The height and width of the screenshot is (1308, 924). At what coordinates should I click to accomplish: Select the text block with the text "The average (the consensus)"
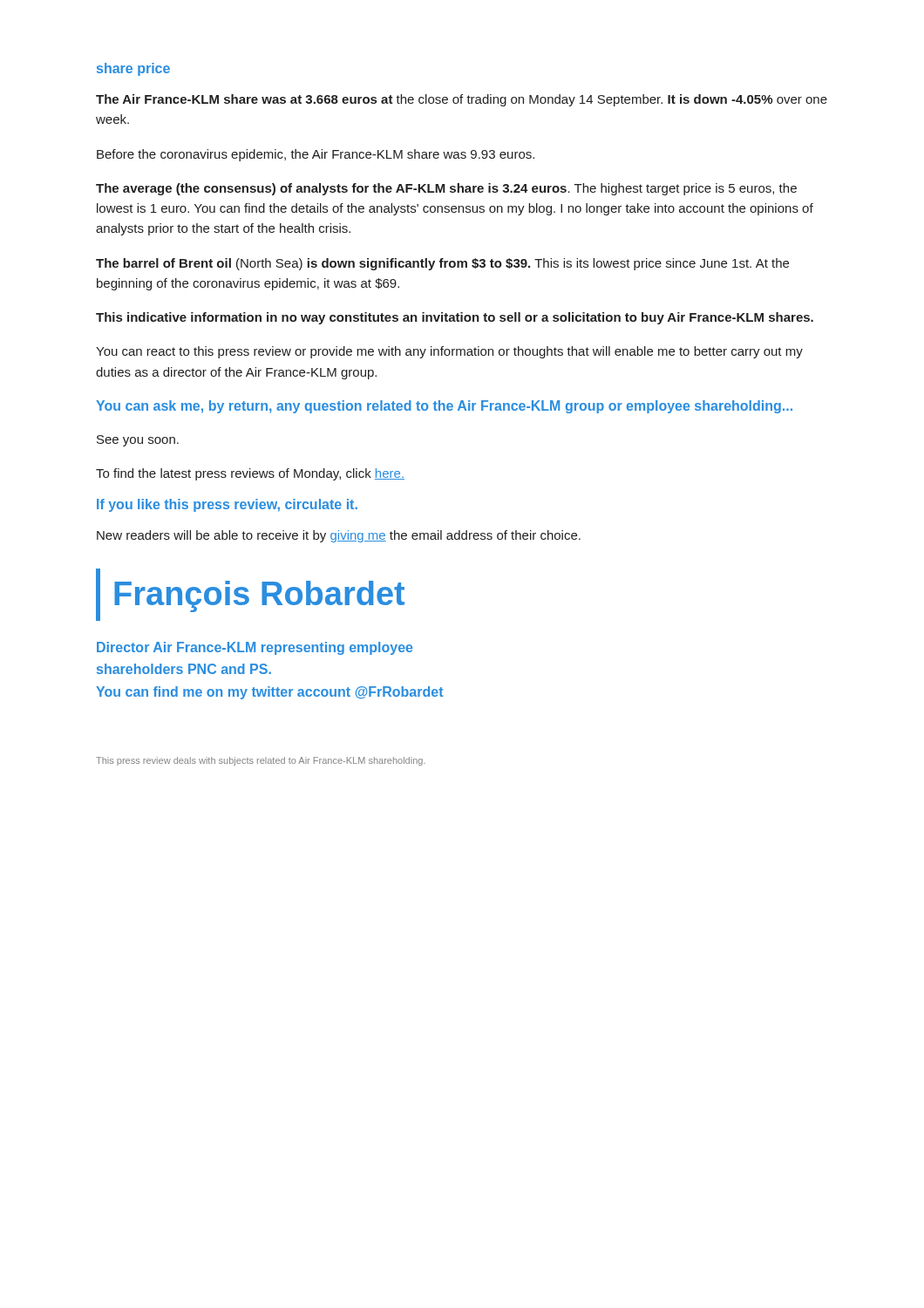(x=454, y=208)
